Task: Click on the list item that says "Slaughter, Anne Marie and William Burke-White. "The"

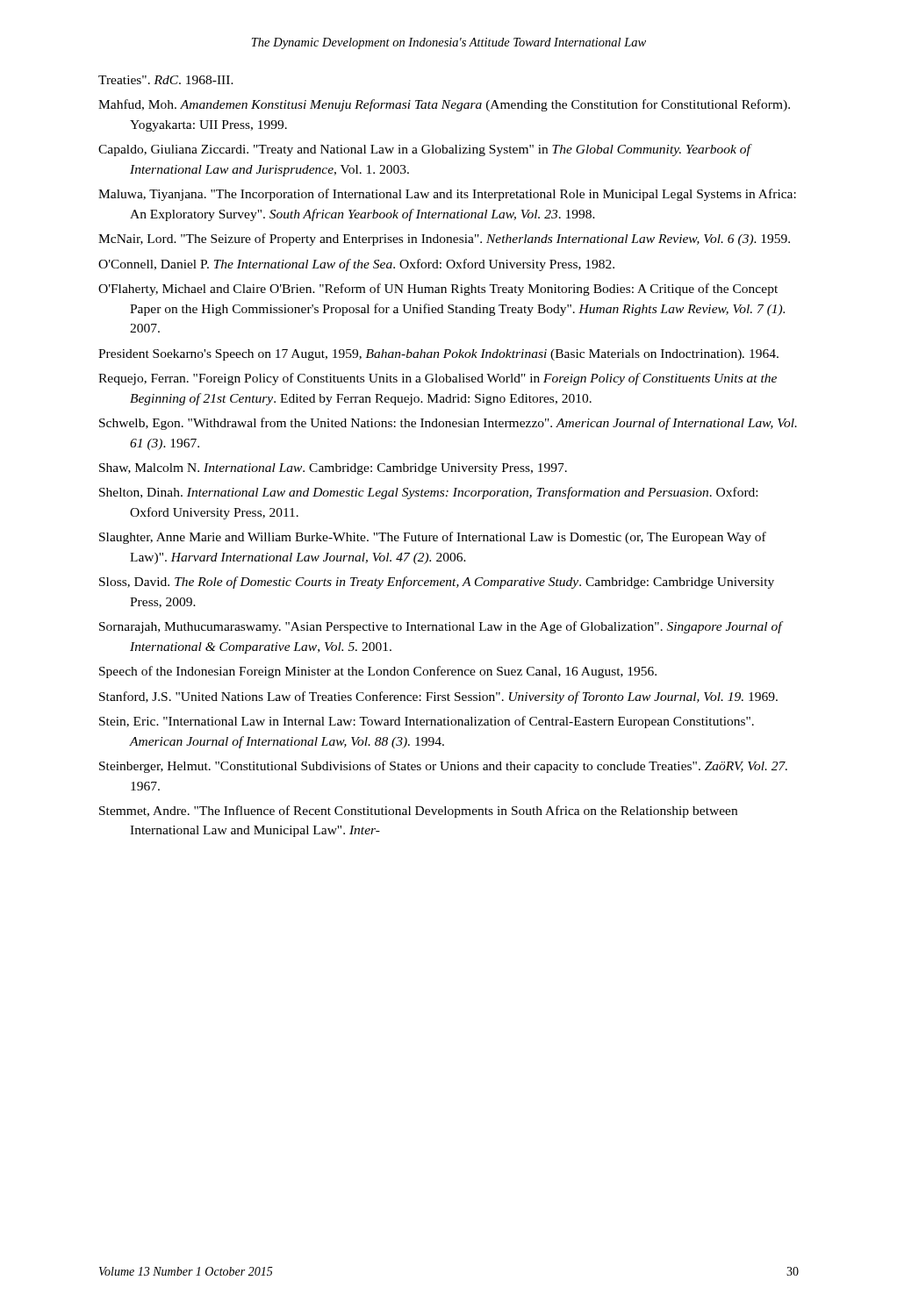Action: click(x=432, y=547)
